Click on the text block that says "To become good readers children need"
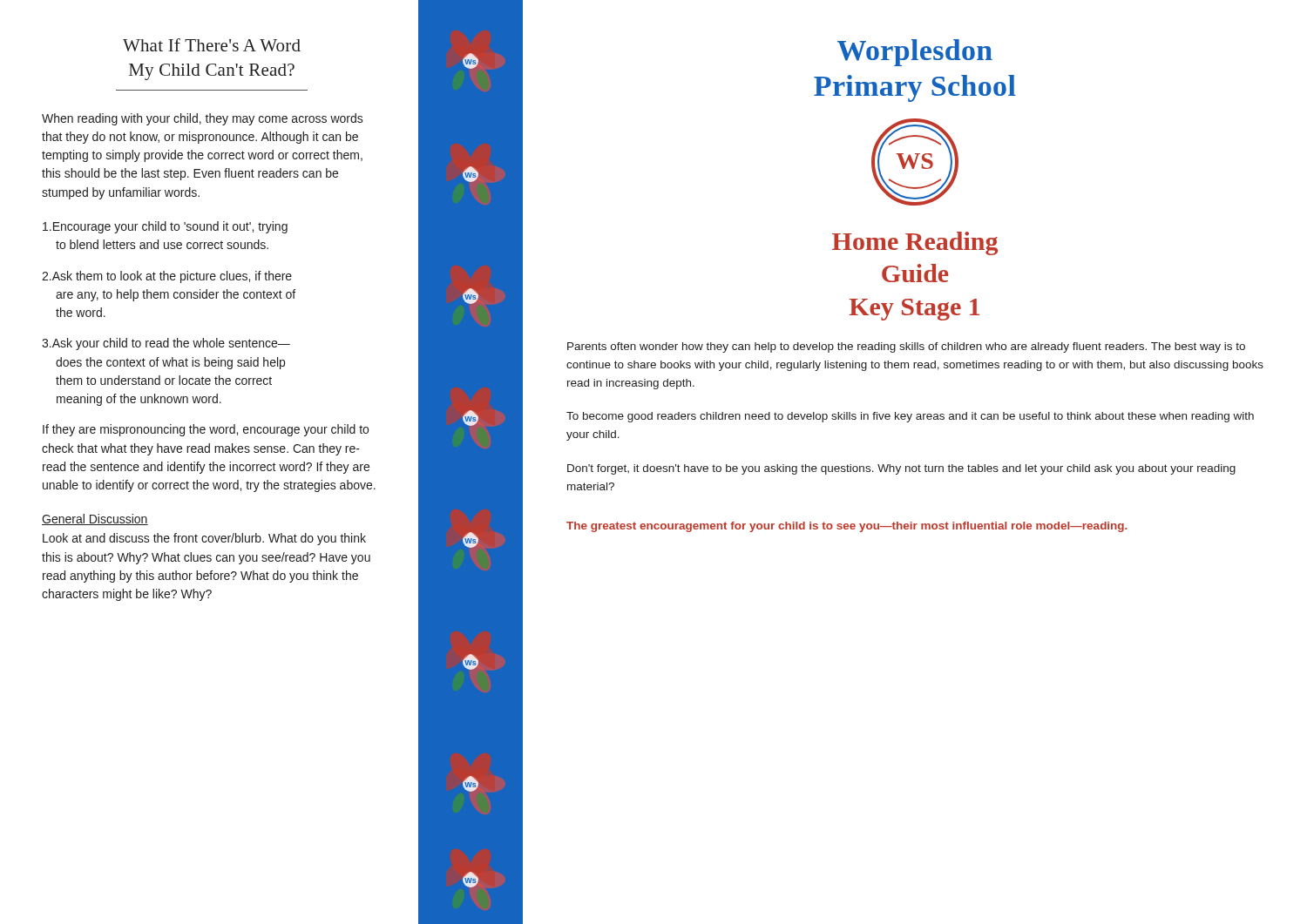The height and width of the screenshot is (924, 1307). [910, 425]
